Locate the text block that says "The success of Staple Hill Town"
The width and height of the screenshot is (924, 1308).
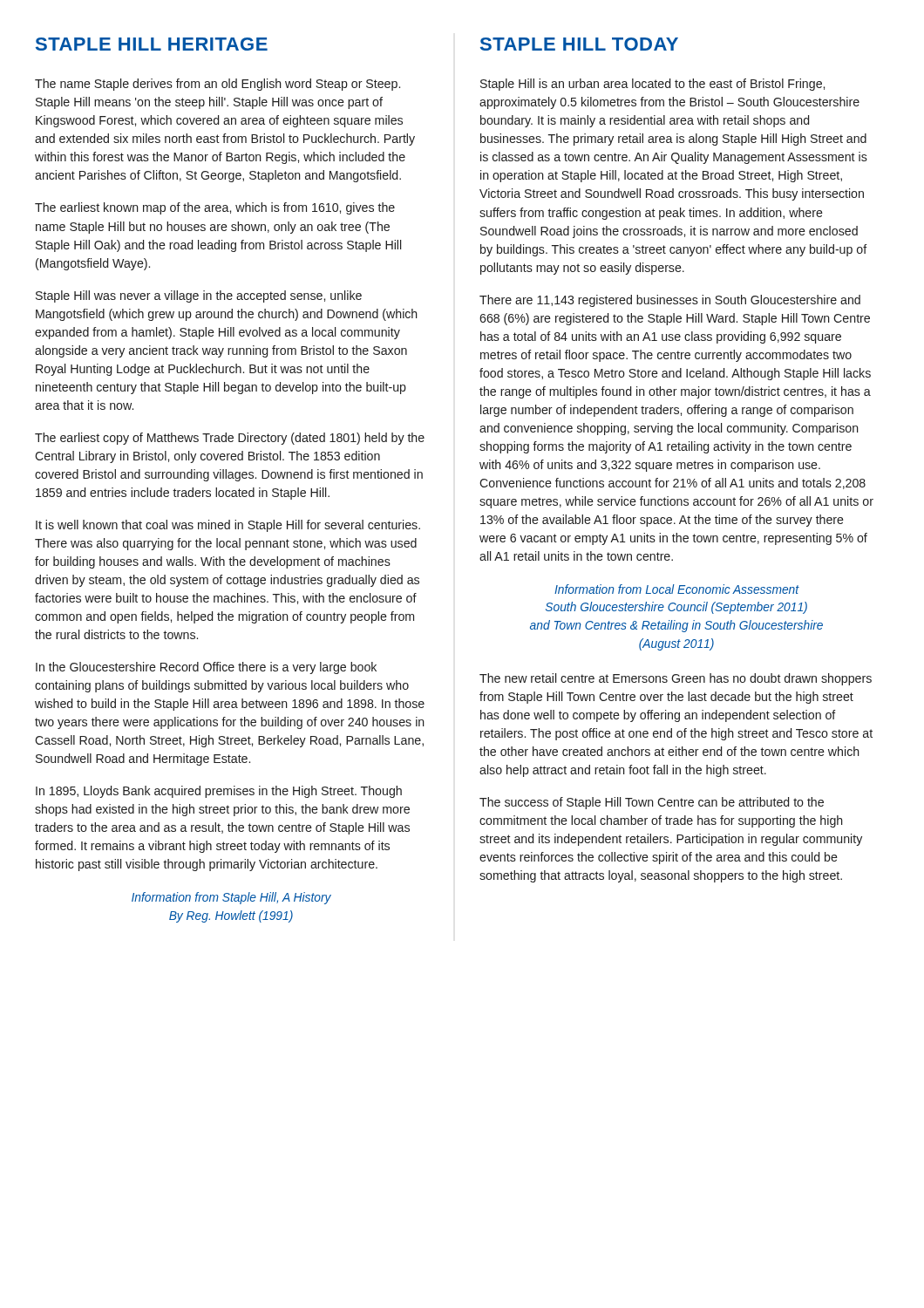[x=676, y=839]
